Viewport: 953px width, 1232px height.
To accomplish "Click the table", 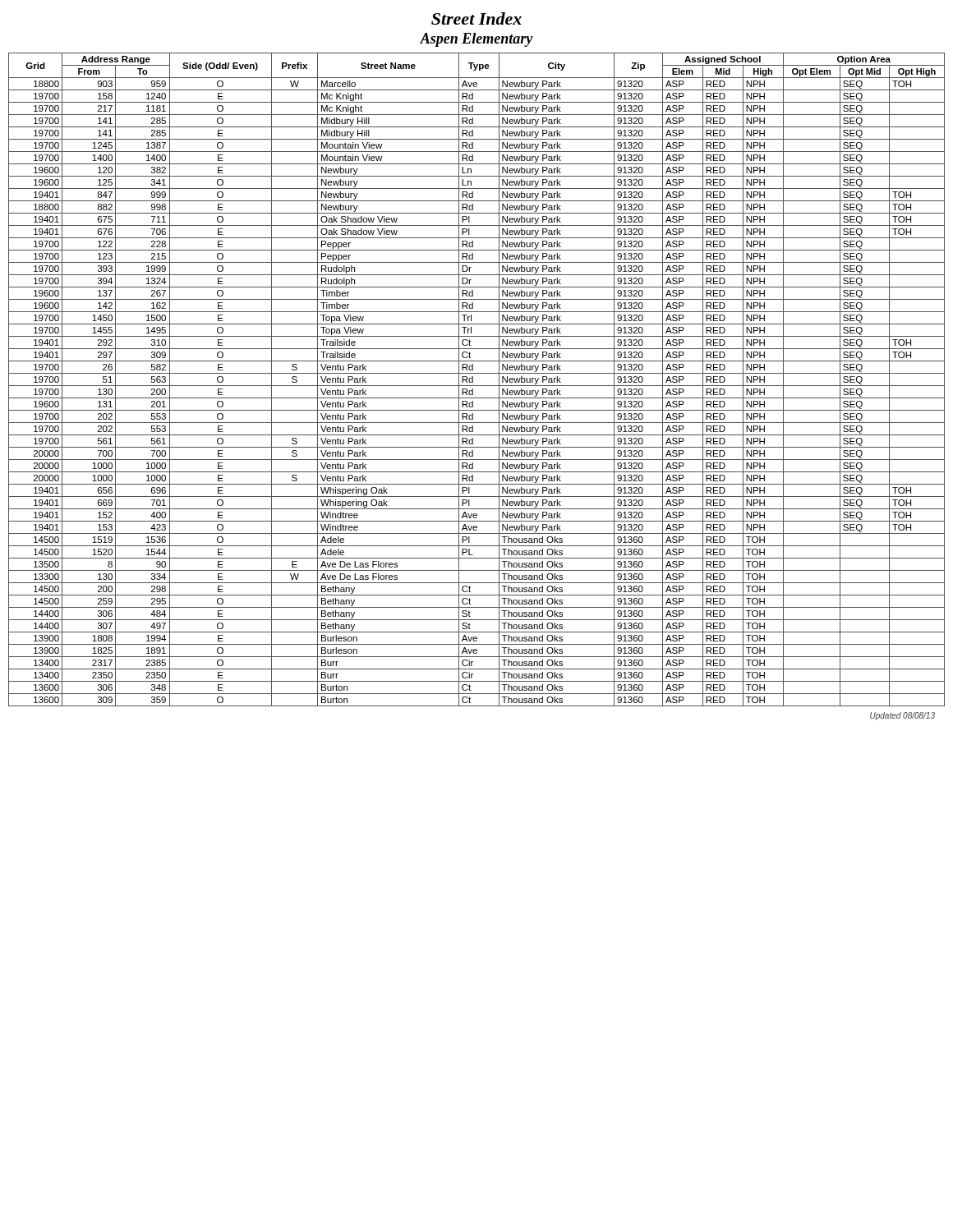I will tap(476, 379).
